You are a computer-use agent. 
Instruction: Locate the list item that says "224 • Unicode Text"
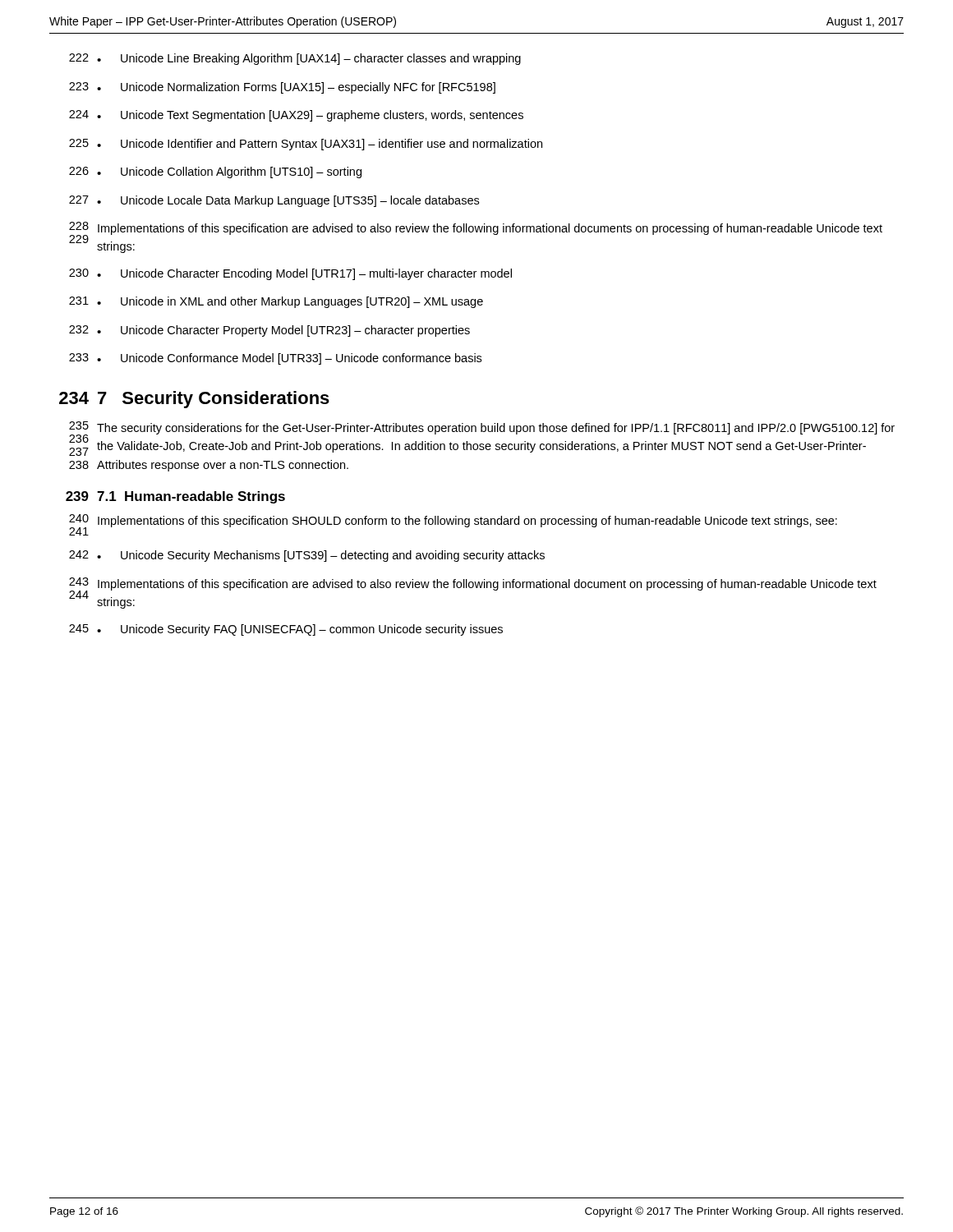(476, 116)
